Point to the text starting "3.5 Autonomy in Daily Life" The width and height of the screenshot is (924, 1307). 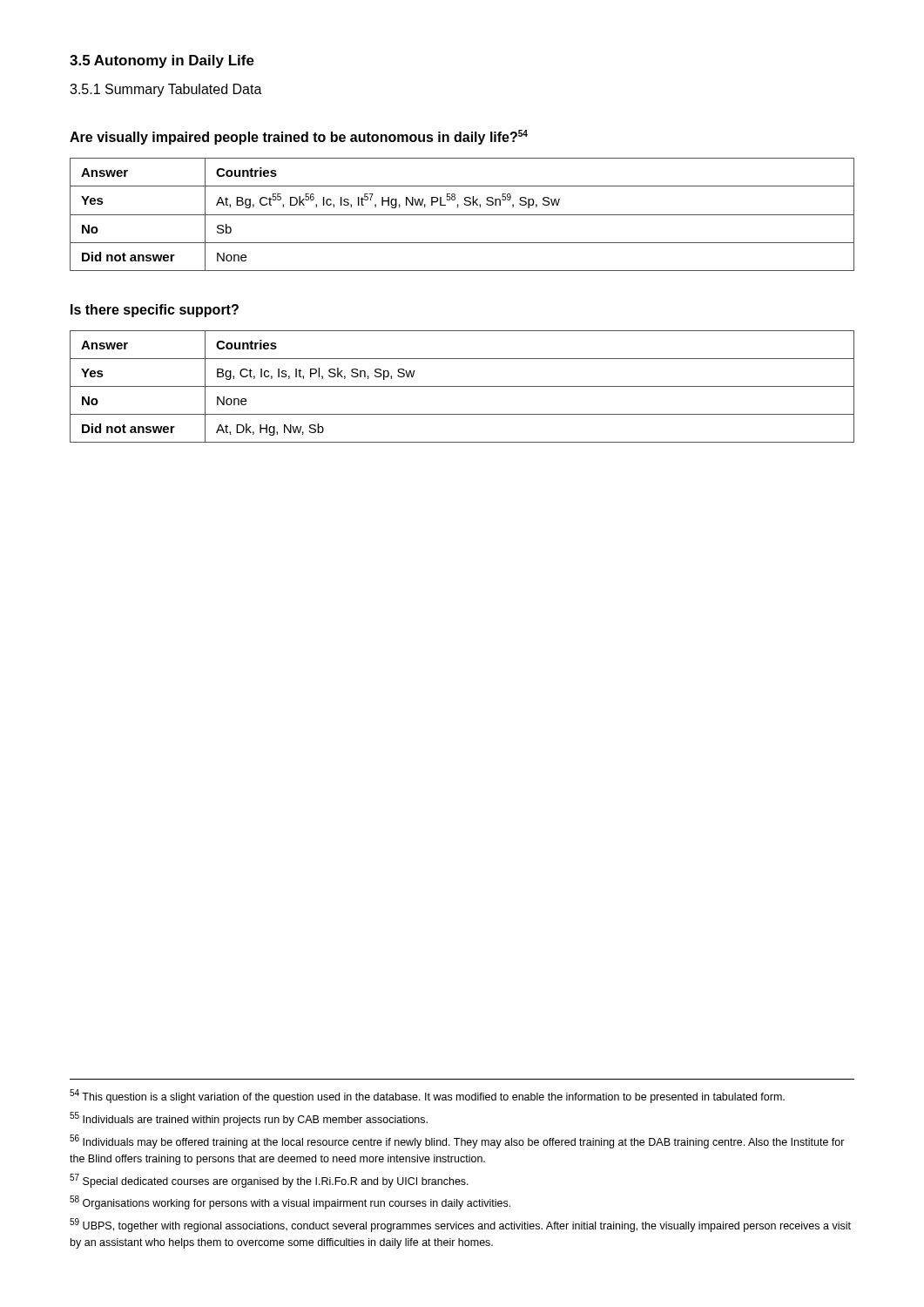(x=162, y=61)
